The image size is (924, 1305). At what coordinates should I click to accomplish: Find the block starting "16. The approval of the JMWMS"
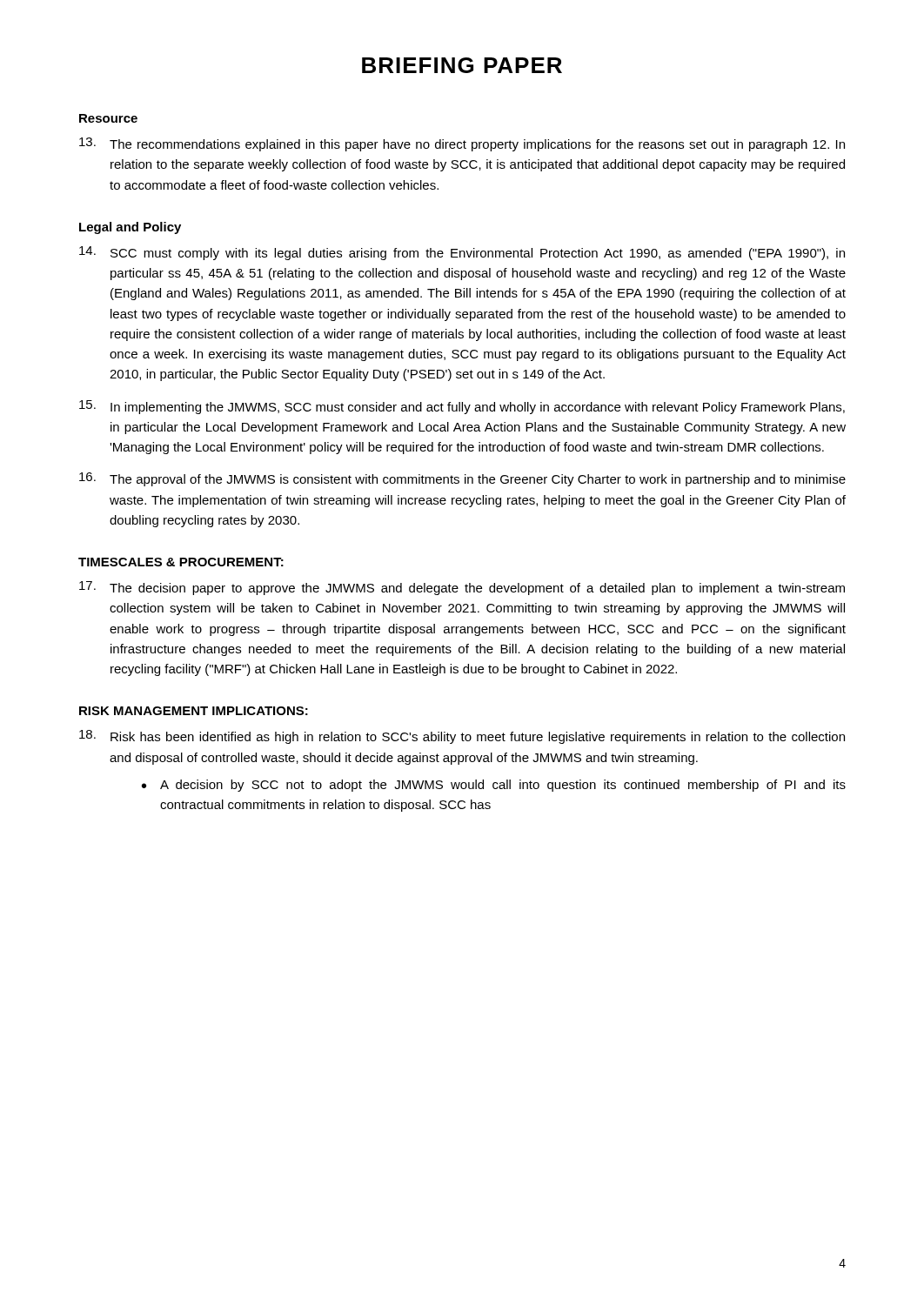pos(462,499)
